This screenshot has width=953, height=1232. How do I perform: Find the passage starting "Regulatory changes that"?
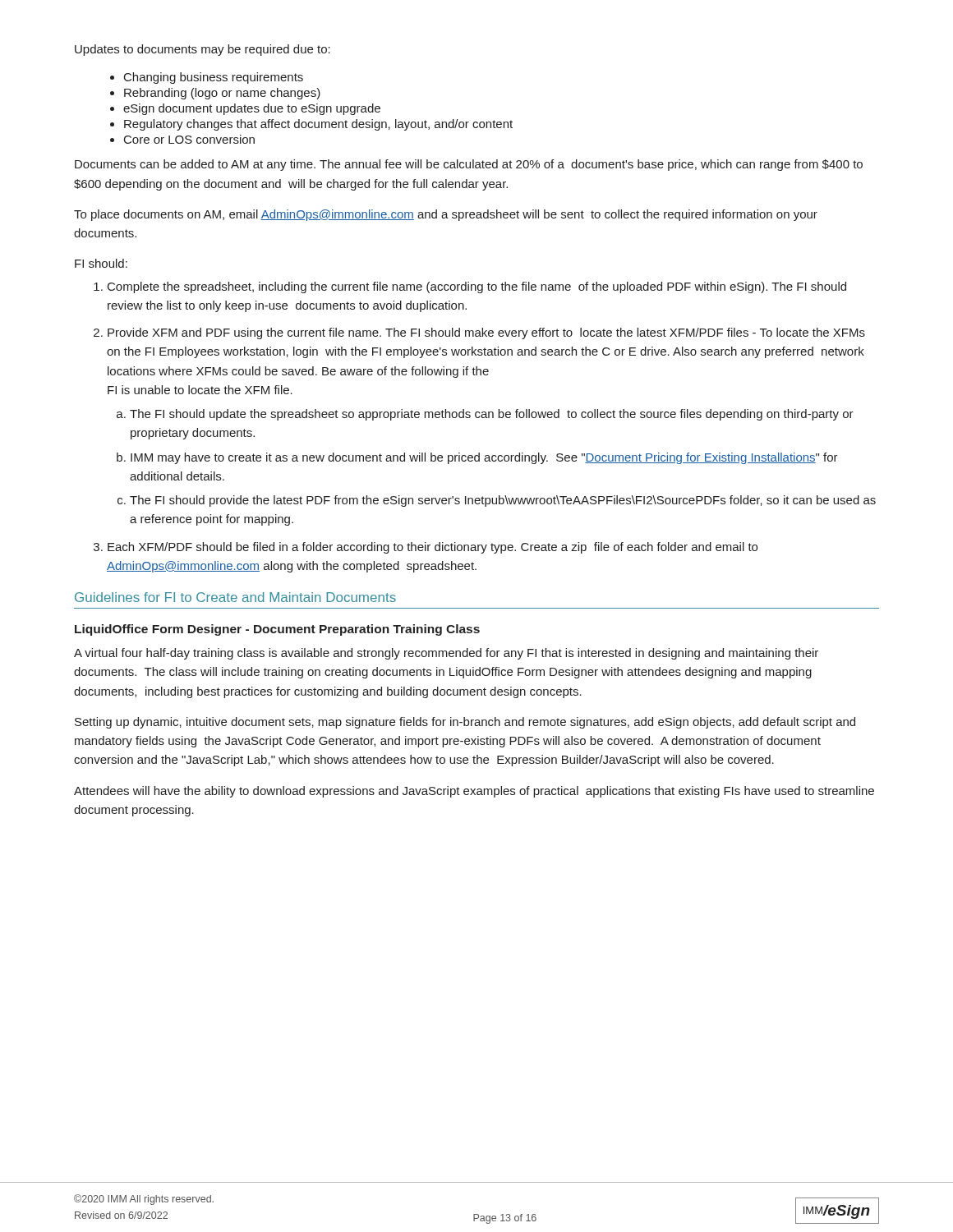pos(318,124)
